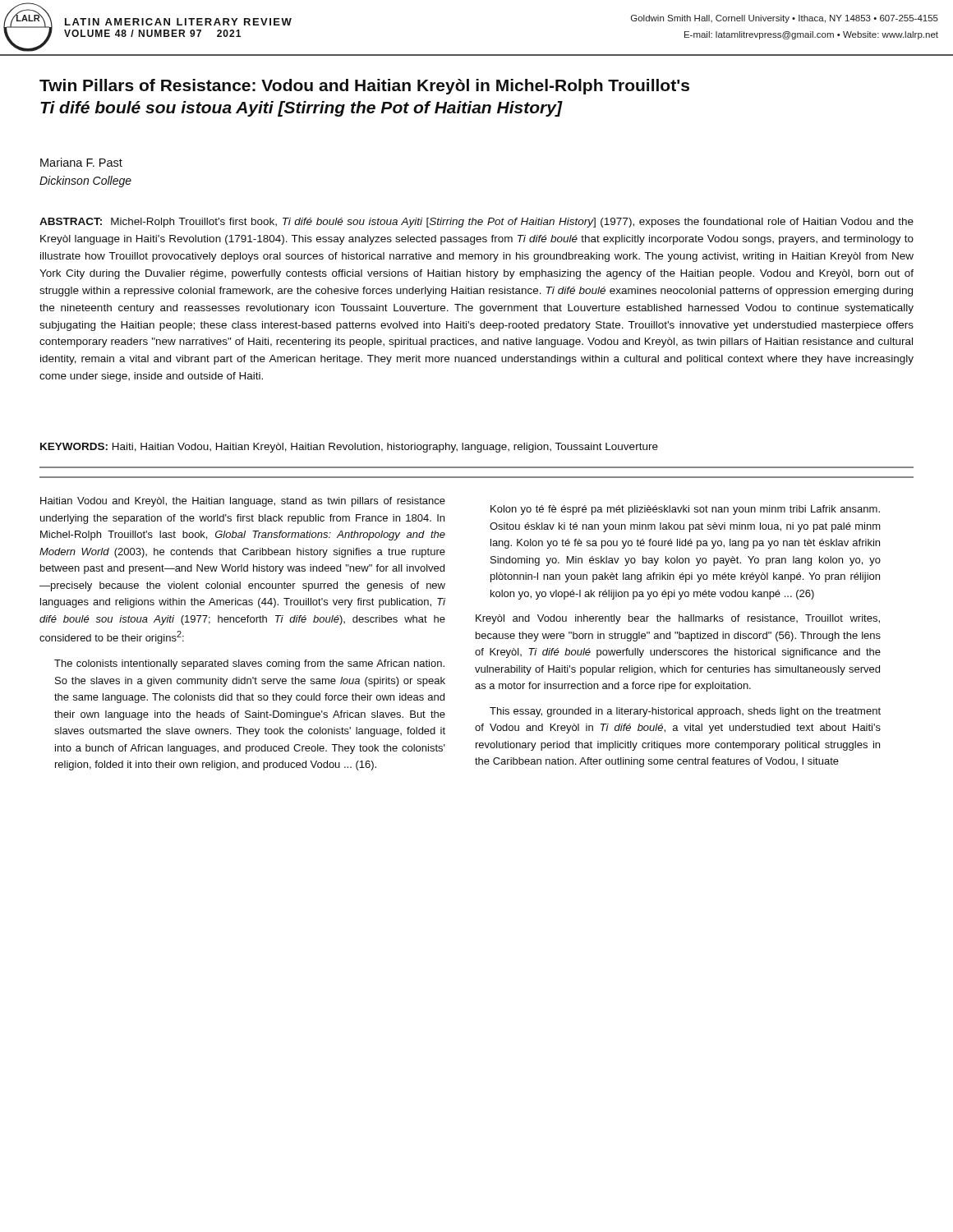
Task: Find the block starting "The colonists intentionally separated slaves coming from the"
Action: point(250,714)
